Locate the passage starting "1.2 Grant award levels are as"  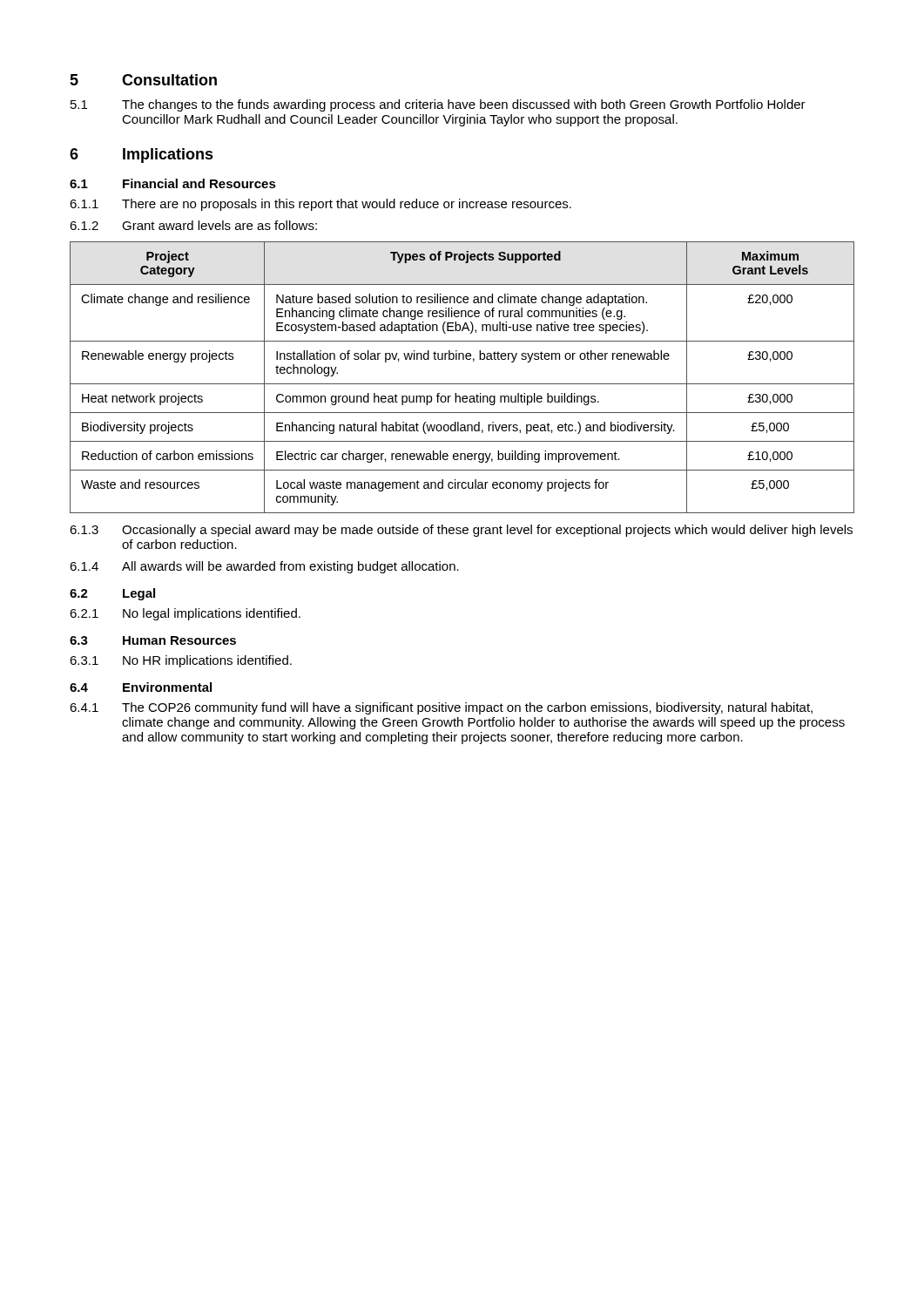(193, 225)
